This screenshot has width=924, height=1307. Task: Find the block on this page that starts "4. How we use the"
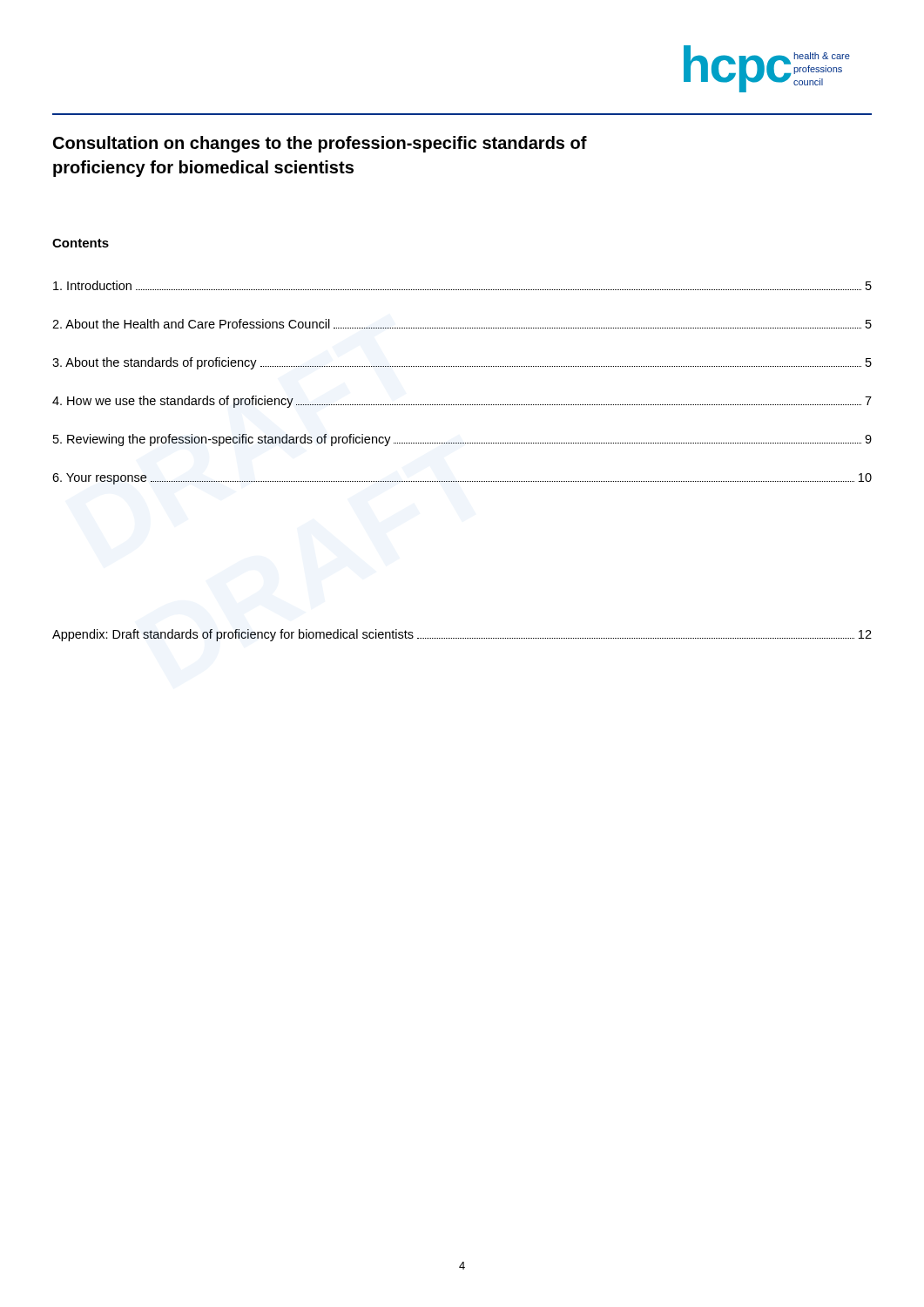click(x=462, y=401)
